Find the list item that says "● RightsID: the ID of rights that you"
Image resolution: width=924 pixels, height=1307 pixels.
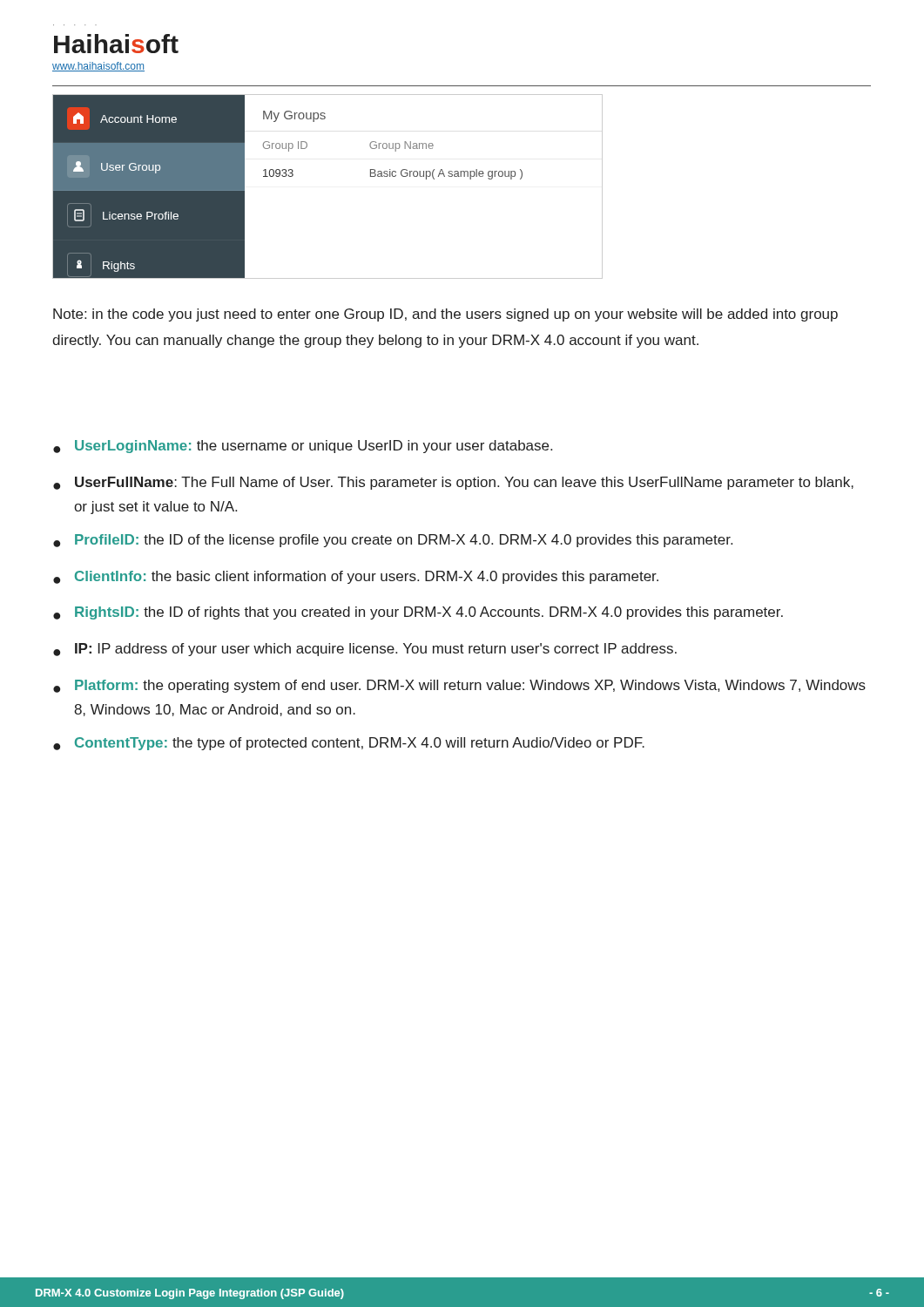coord(462,615)
